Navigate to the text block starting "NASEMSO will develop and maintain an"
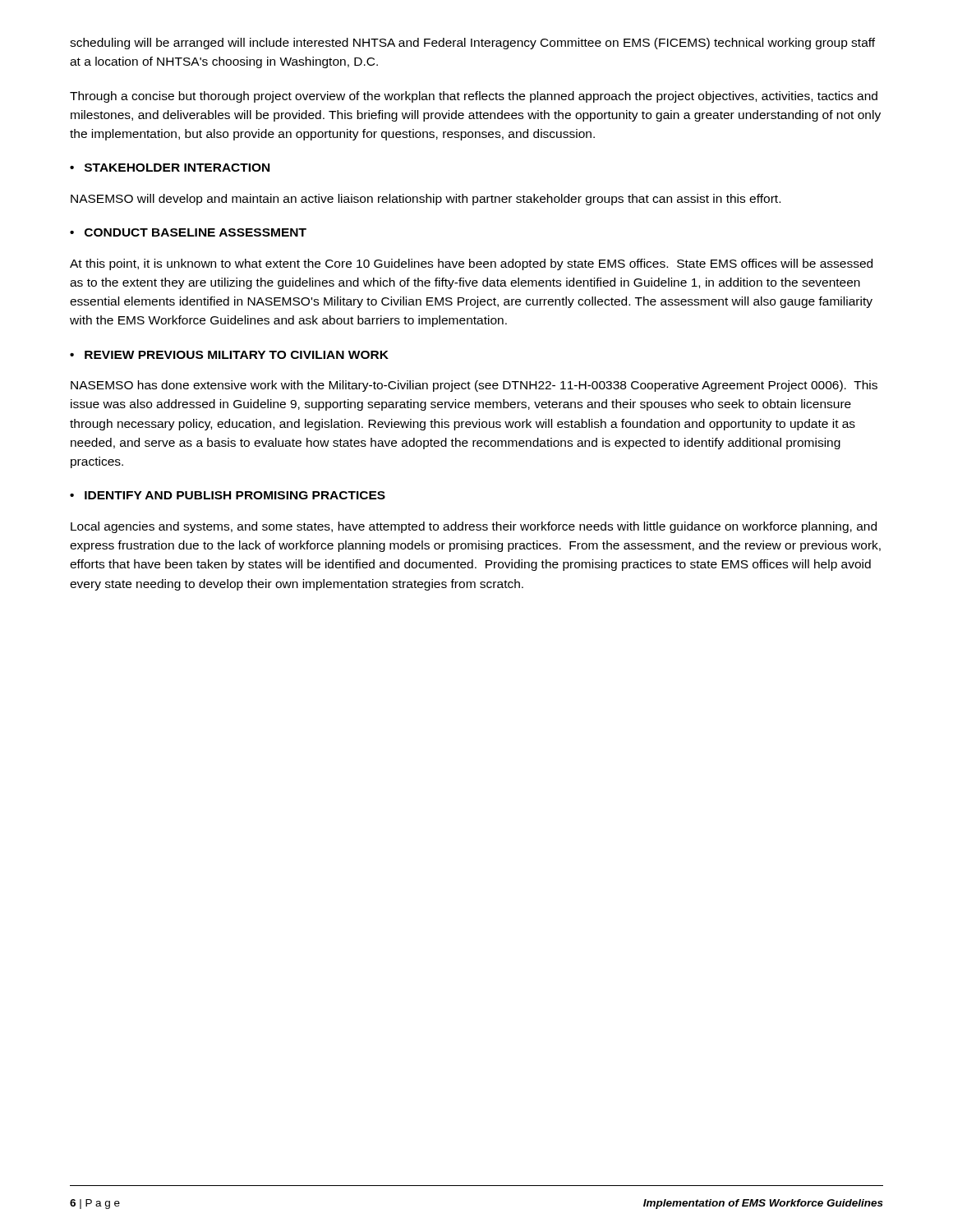This screenshot has height=1232, width=953. [426, 198]
